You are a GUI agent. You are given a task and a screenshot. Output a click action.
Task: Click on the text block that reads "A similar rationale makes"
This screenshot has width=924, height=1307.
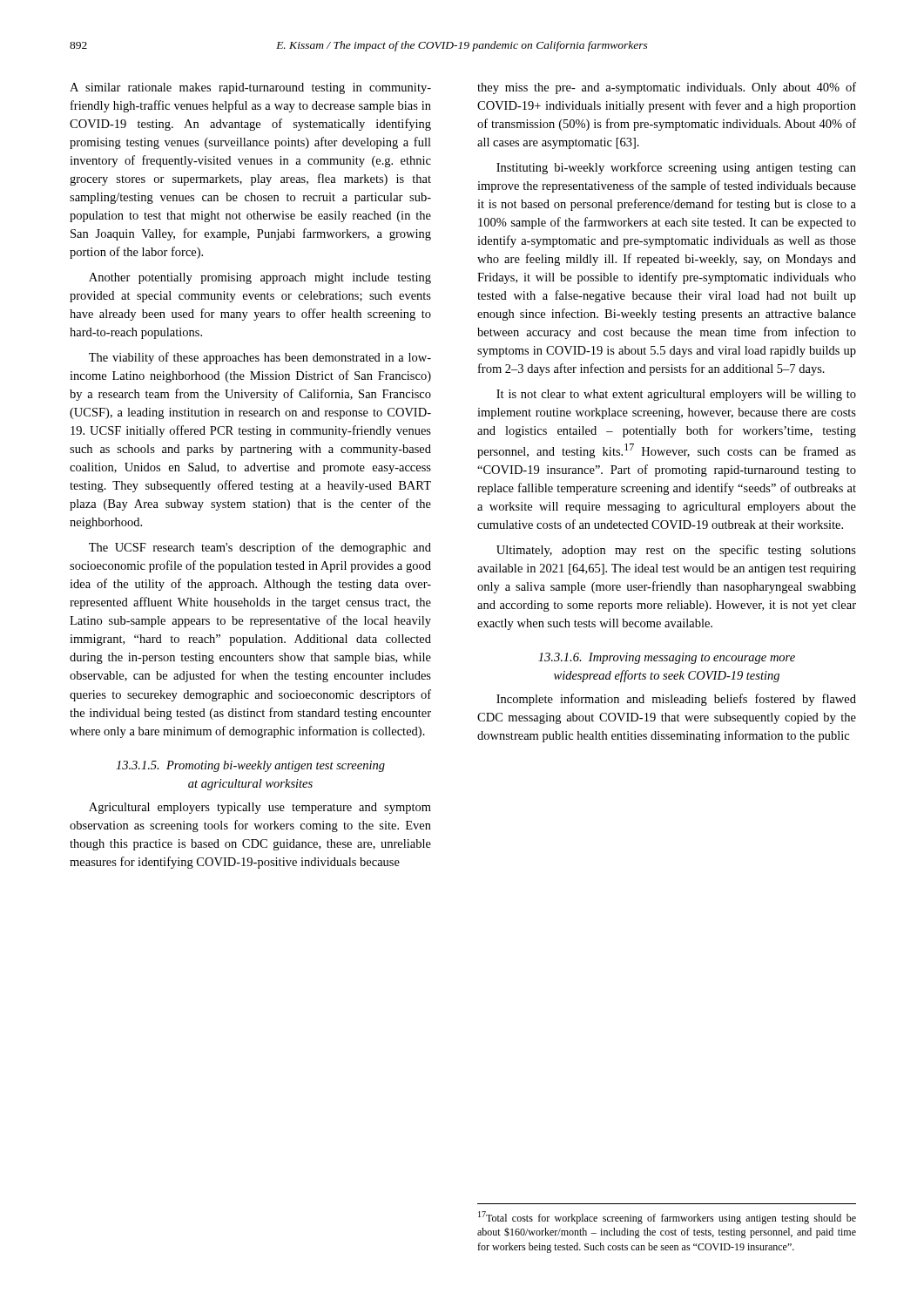click(x=250, y=170)
